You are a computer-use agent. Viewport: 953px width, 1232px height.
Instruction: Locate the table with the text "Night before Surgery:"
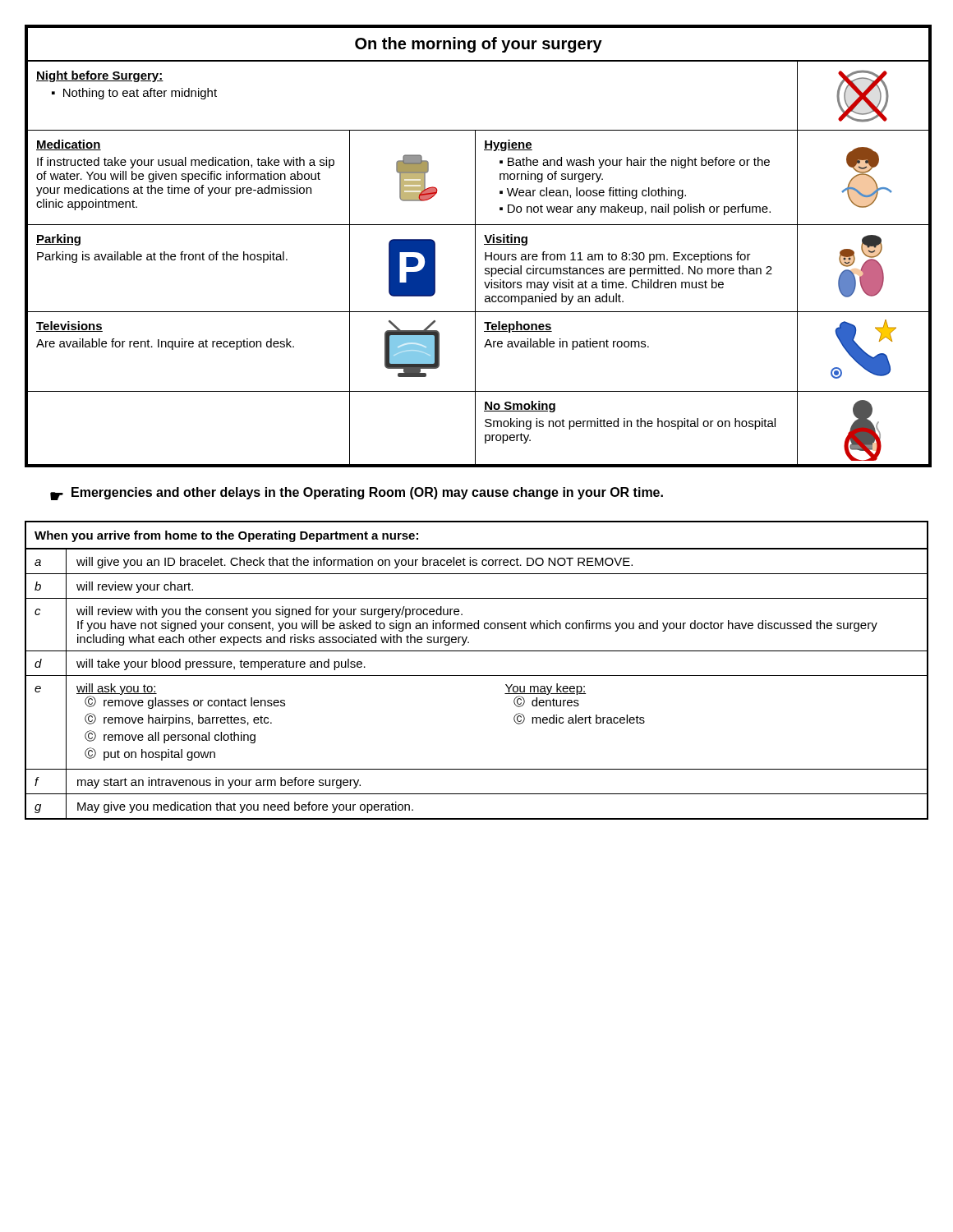point(478,246)
